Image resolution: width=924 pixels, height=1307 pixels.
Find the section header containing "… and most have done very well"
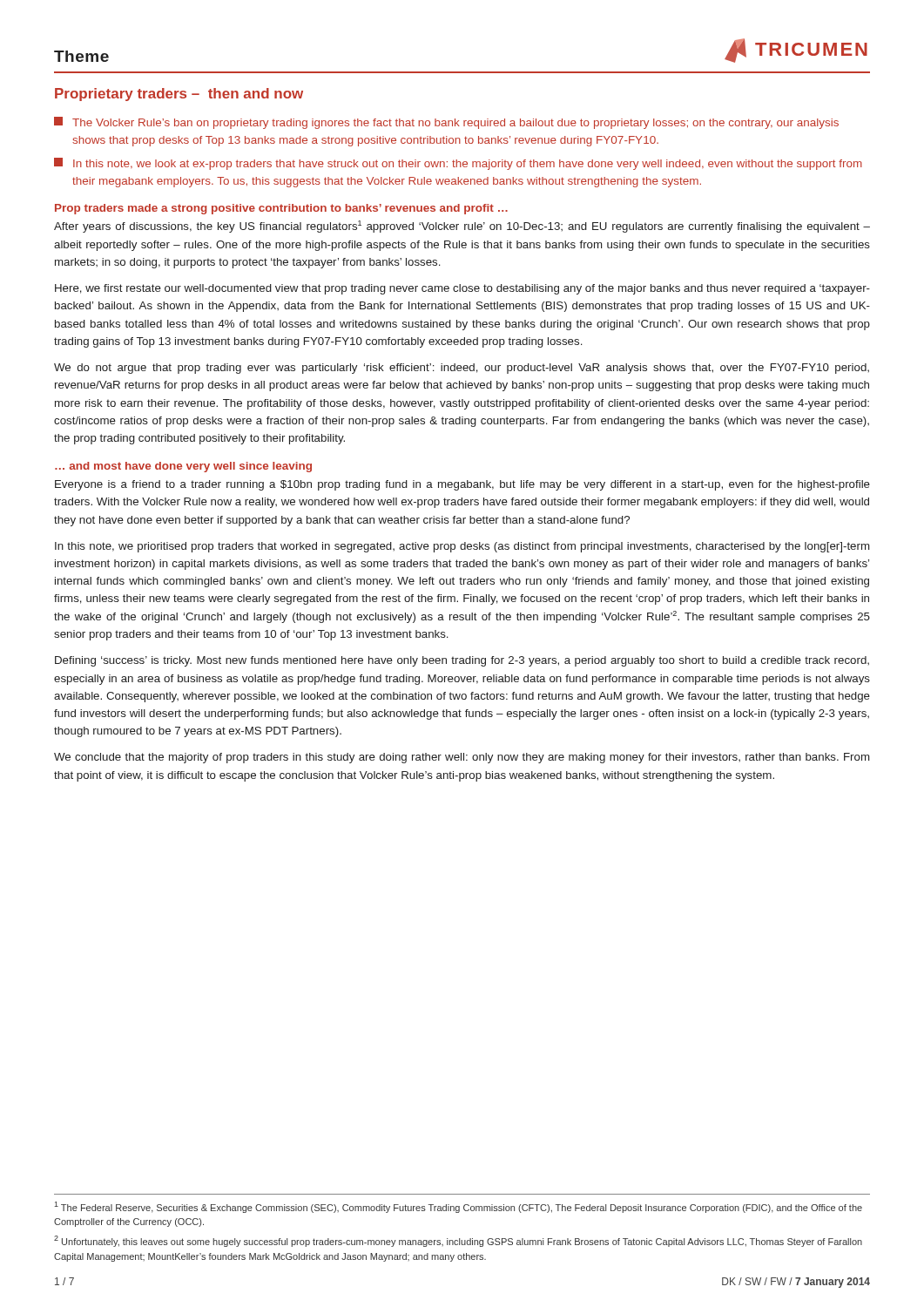point(183,466)
